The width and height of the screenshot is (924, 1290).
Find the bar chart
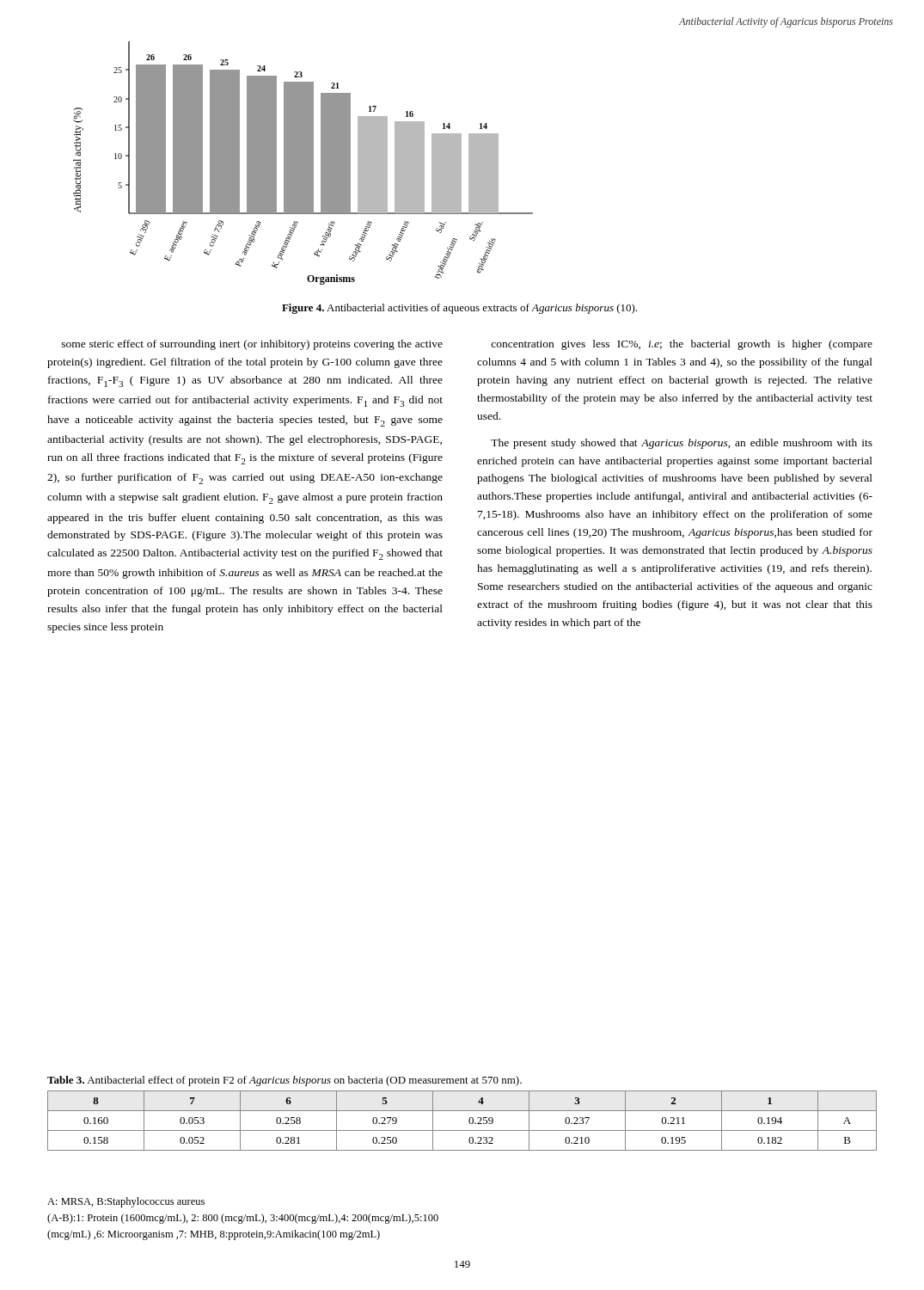(x=309, y=161)
